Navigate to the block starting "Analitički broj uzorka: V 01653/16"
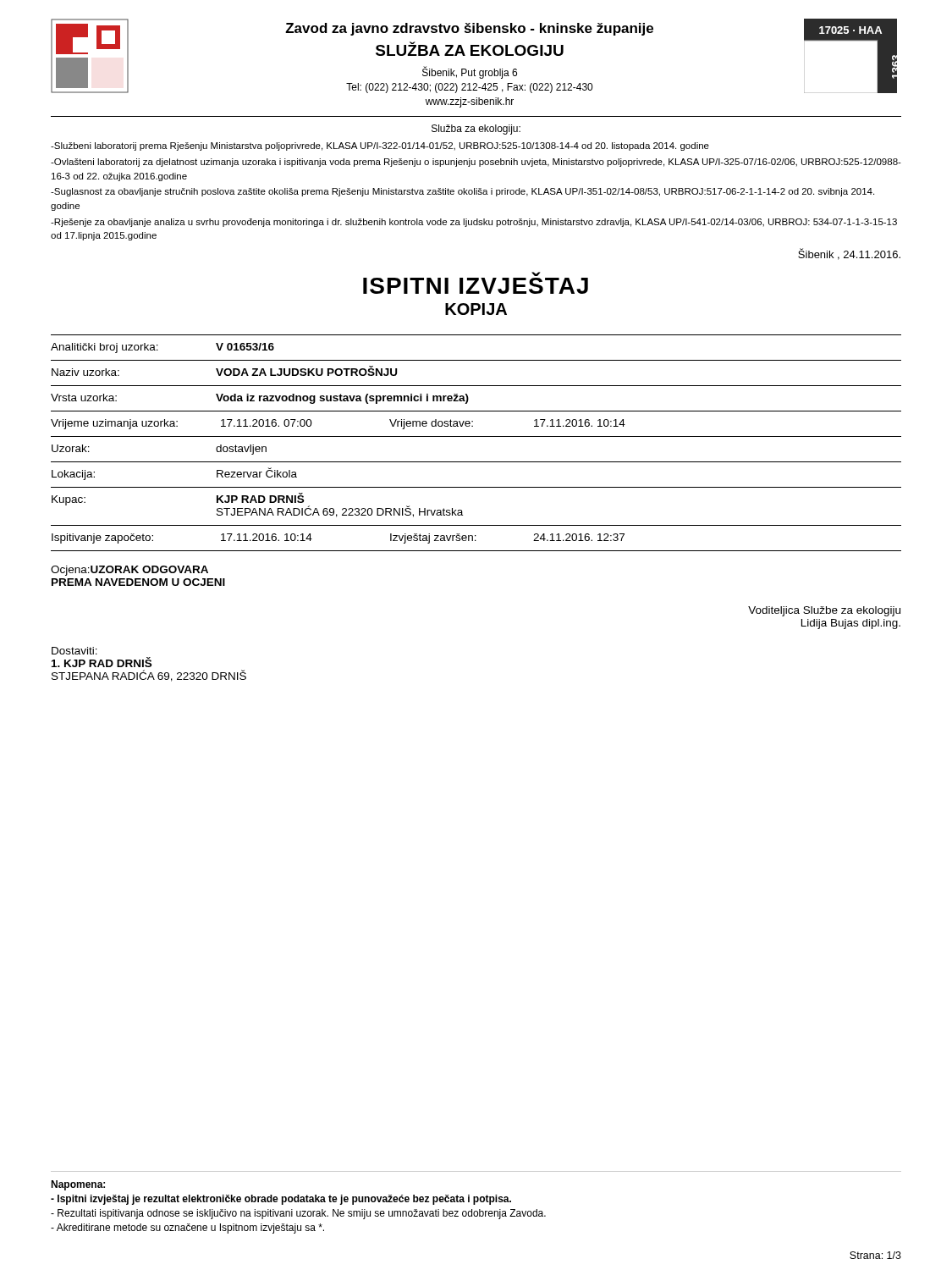The image size is (952, 1270). (104, 348)
